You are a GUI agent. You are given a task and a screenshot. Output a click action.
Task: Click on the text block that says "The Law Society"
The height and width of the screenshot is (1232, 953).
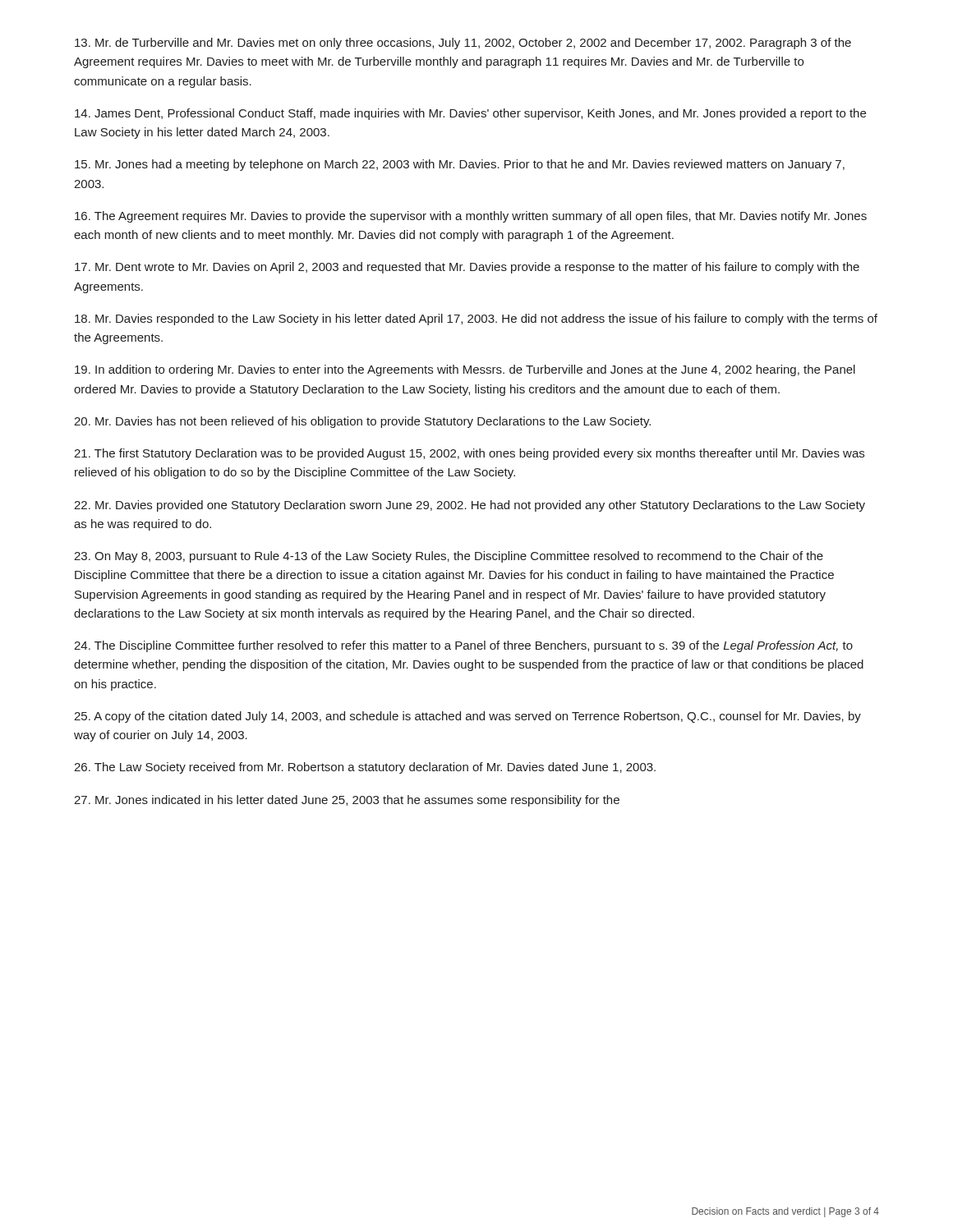365,767
